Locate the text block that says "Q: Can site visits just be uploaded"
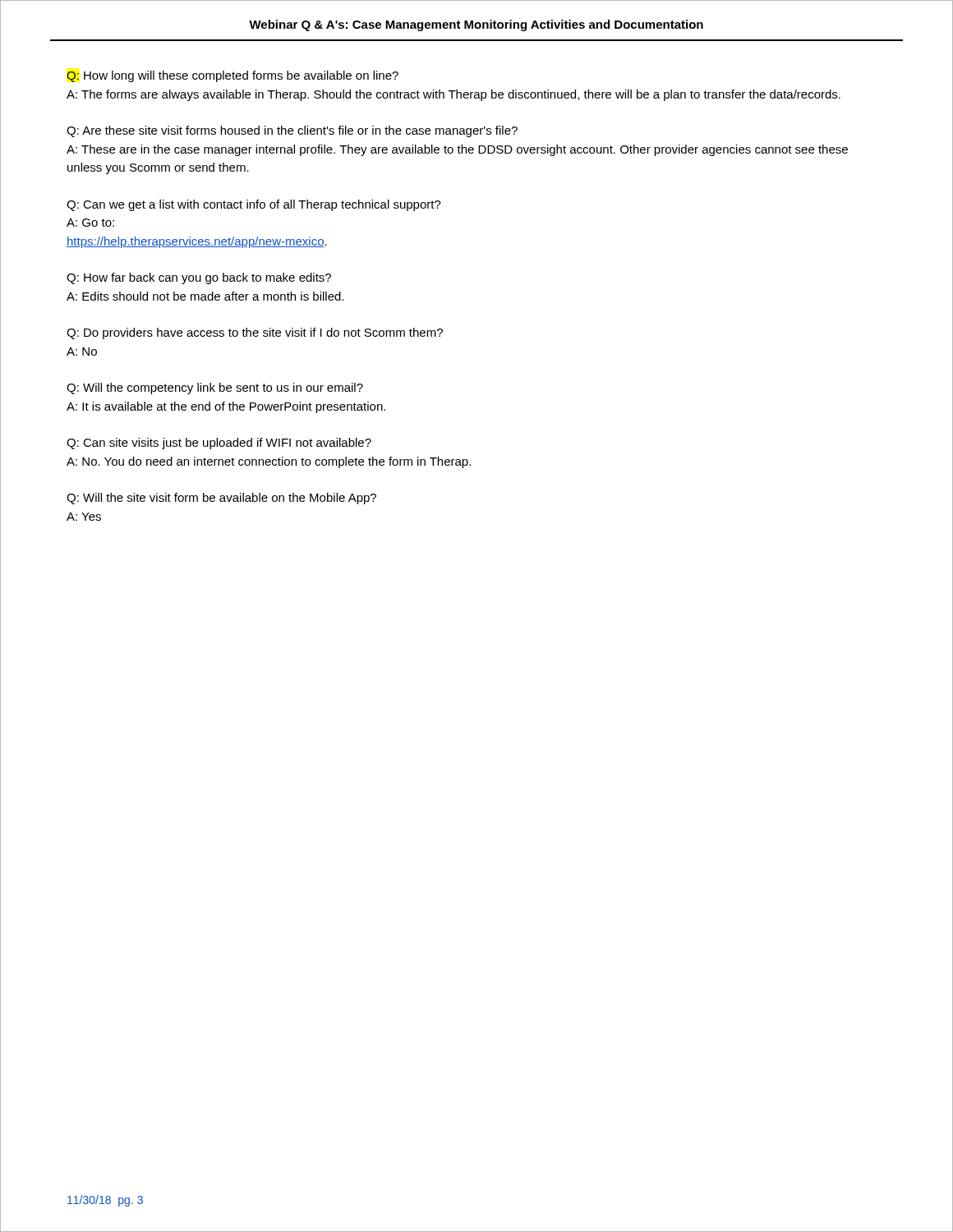 tap(269, 452)
